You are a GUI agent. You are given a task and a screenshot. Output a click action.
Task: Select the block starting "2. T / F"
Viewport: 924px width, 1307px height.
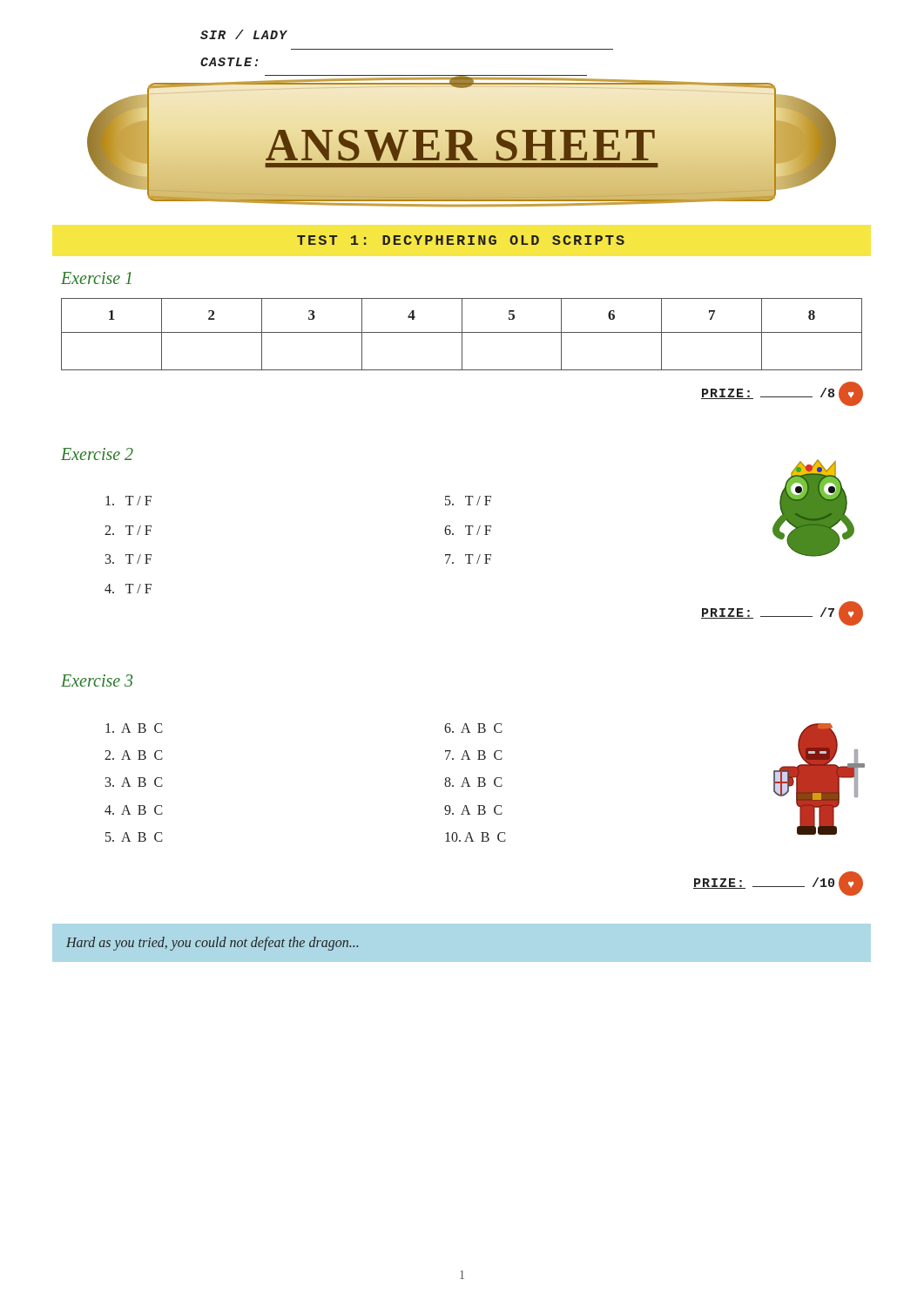(x=128, y=530)
